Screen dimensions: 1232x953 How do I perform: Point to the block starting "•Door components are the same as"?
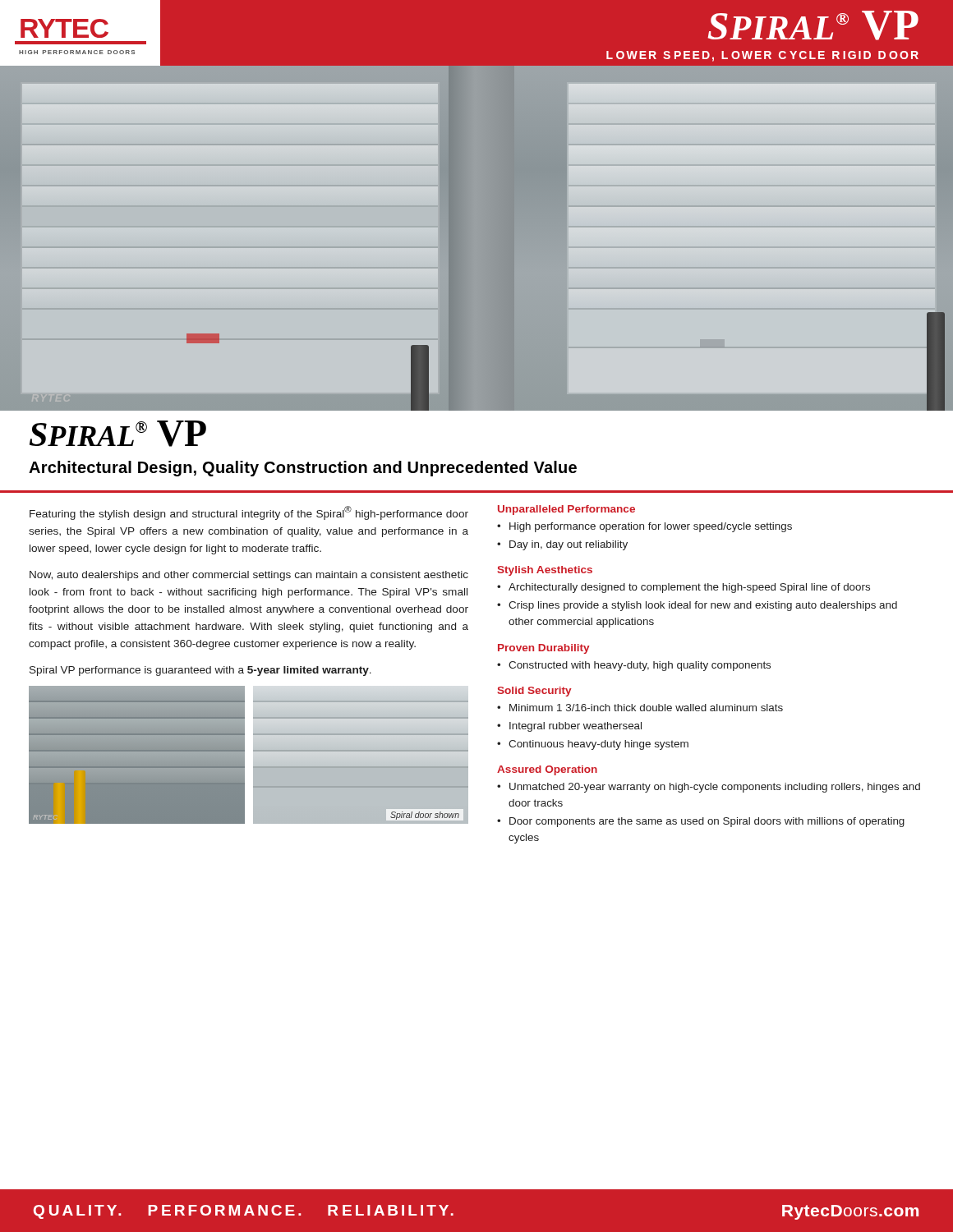(x=701, y=829)
